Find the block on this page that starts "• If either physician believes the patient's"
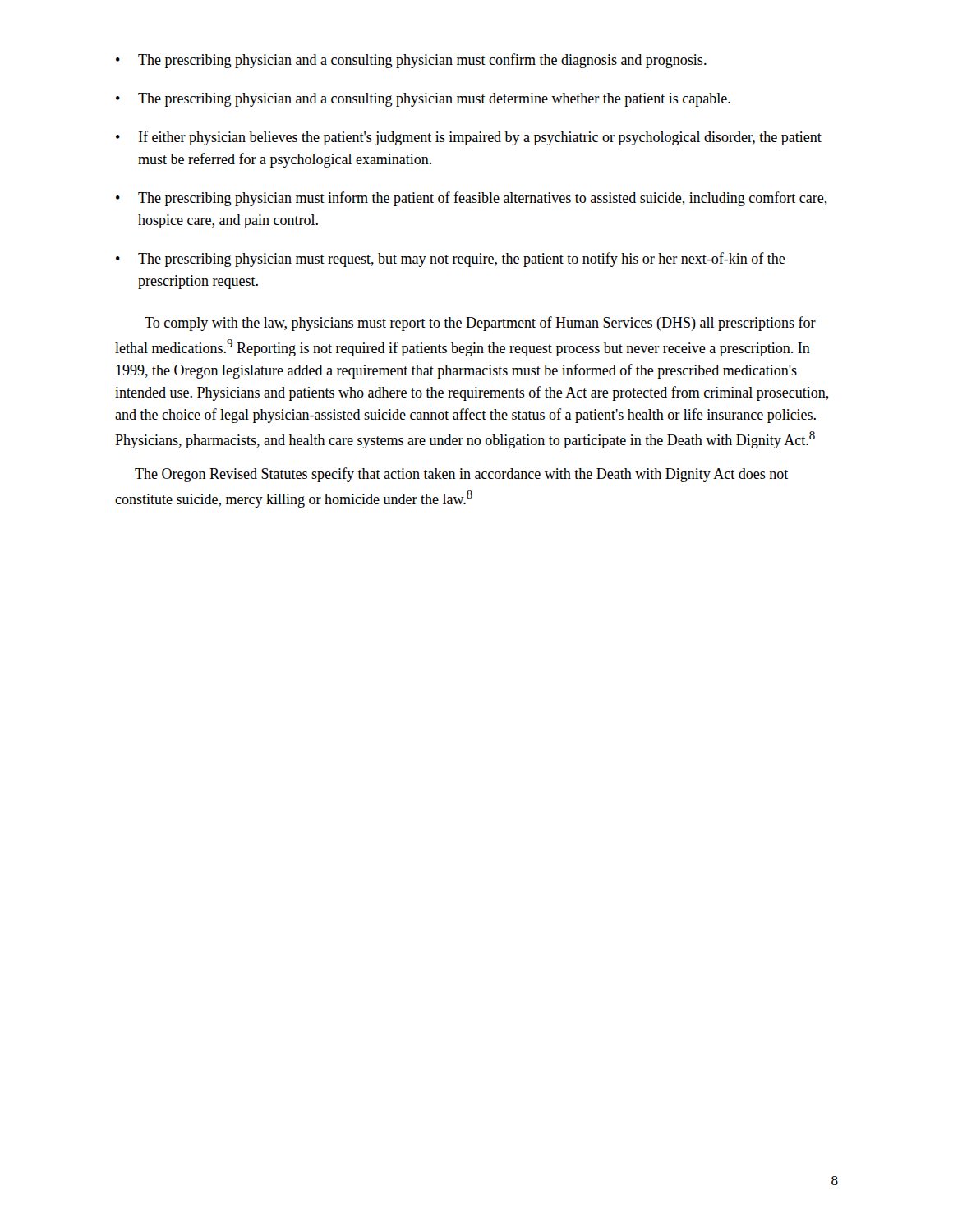 [x=476, y=149]
